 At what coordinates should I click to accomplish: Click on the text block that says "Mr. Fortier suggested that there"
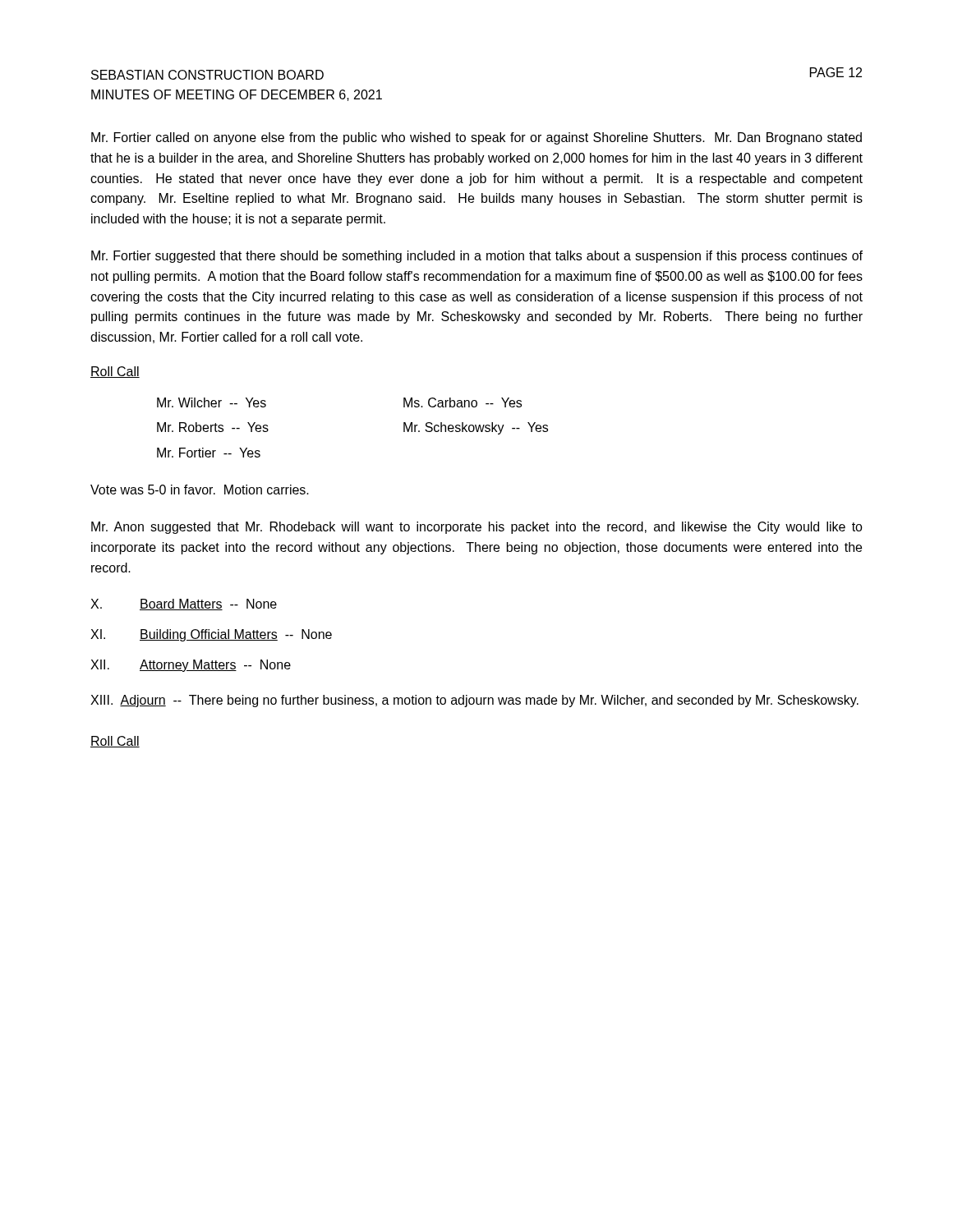pyautogui.click(x=476, y=297)
